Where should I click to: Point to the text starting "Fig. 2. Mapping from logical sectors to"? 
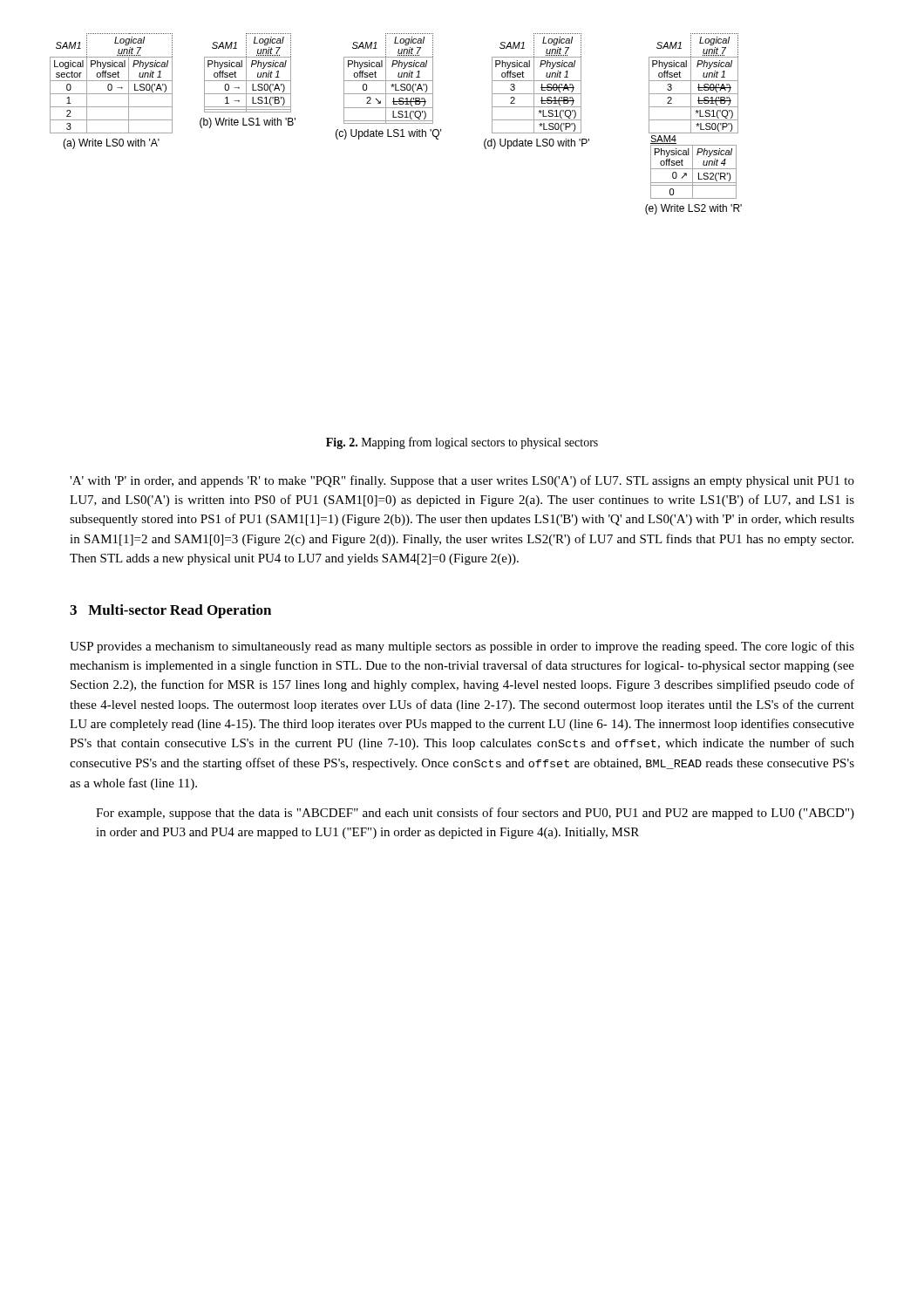[x=462, y=442]
